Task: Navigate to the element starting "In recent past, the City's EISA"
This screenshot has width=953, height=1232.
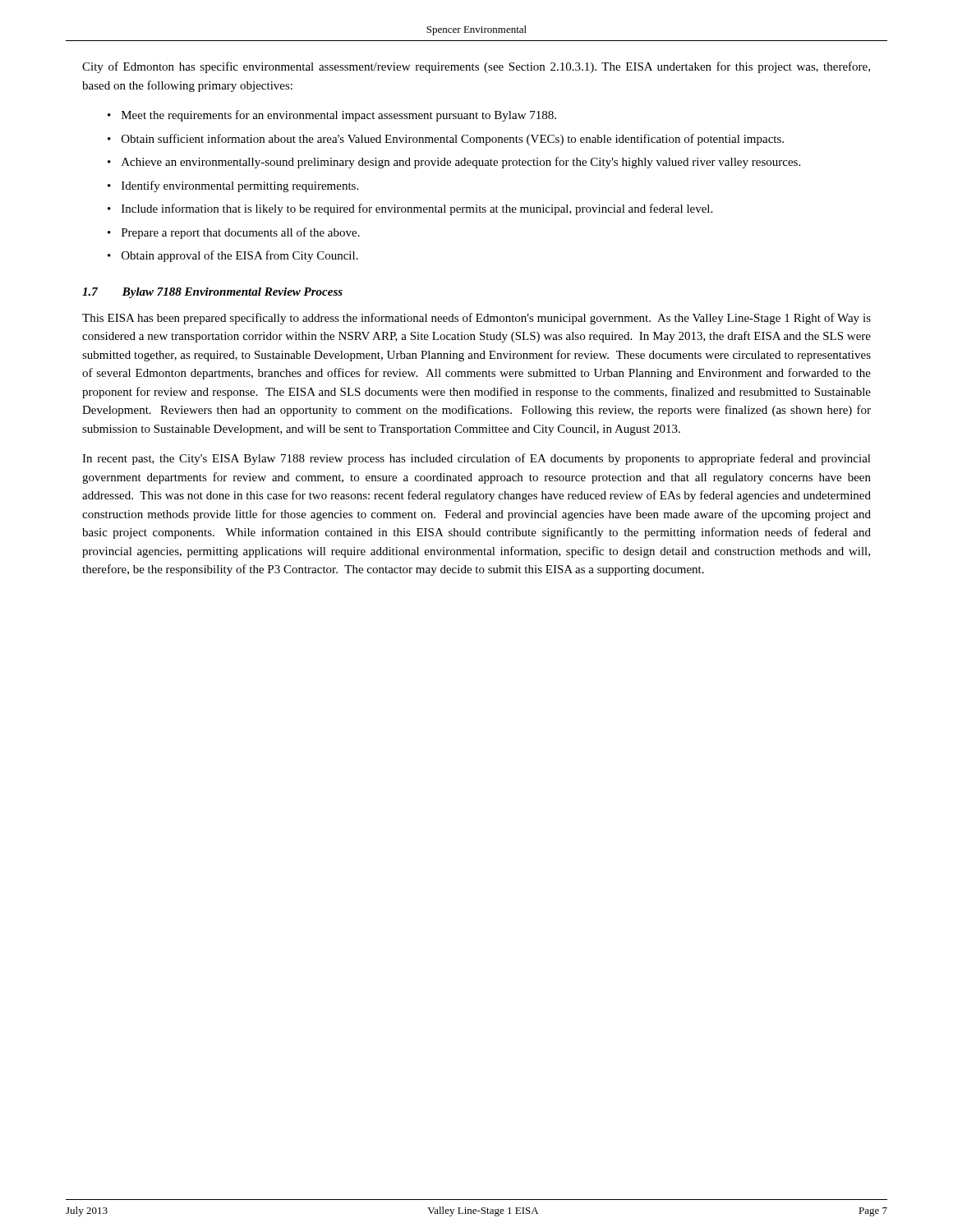Action: click(x=476, y=514)
